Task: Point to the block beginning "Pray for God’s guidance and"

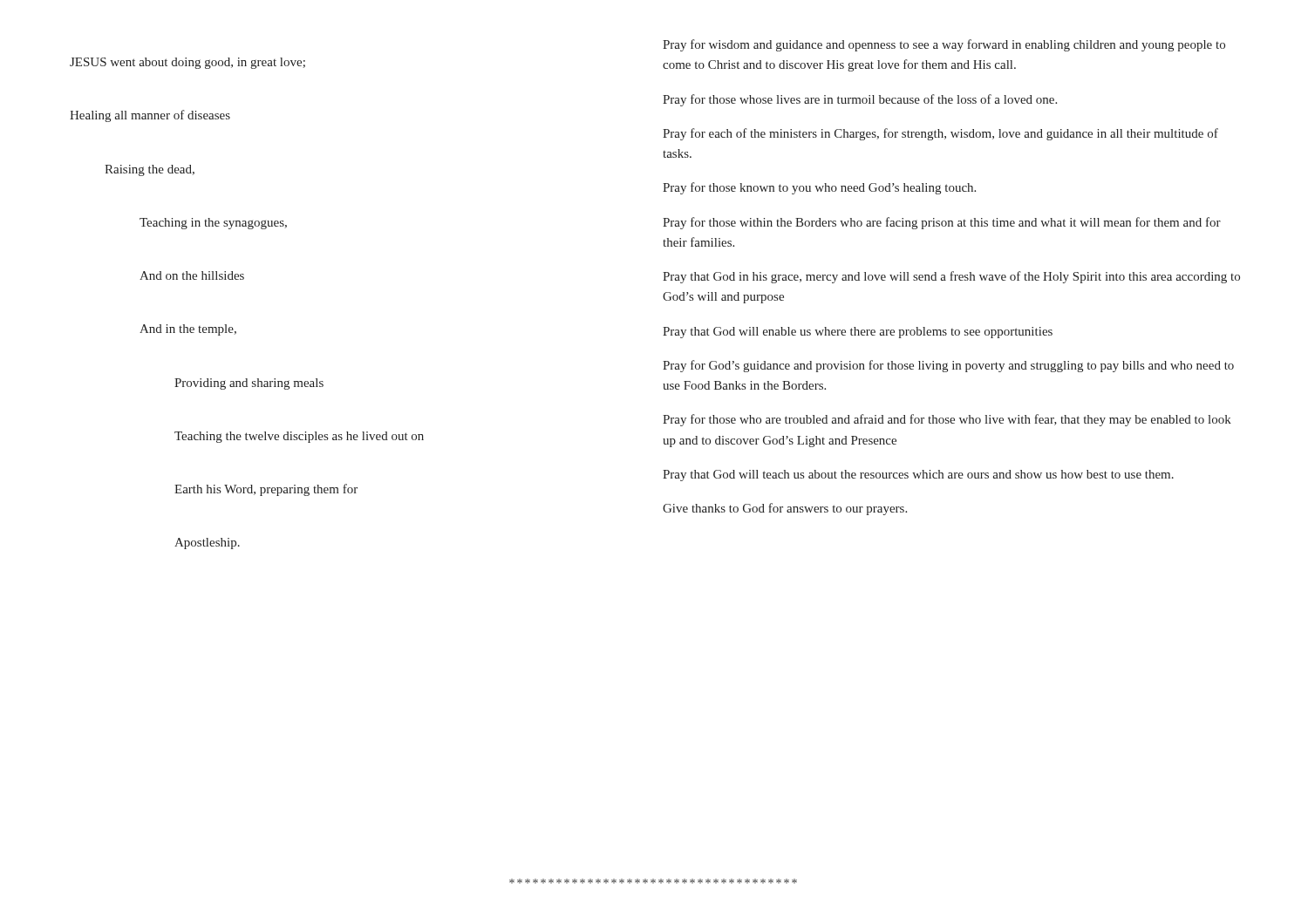Action: [948, 375]
